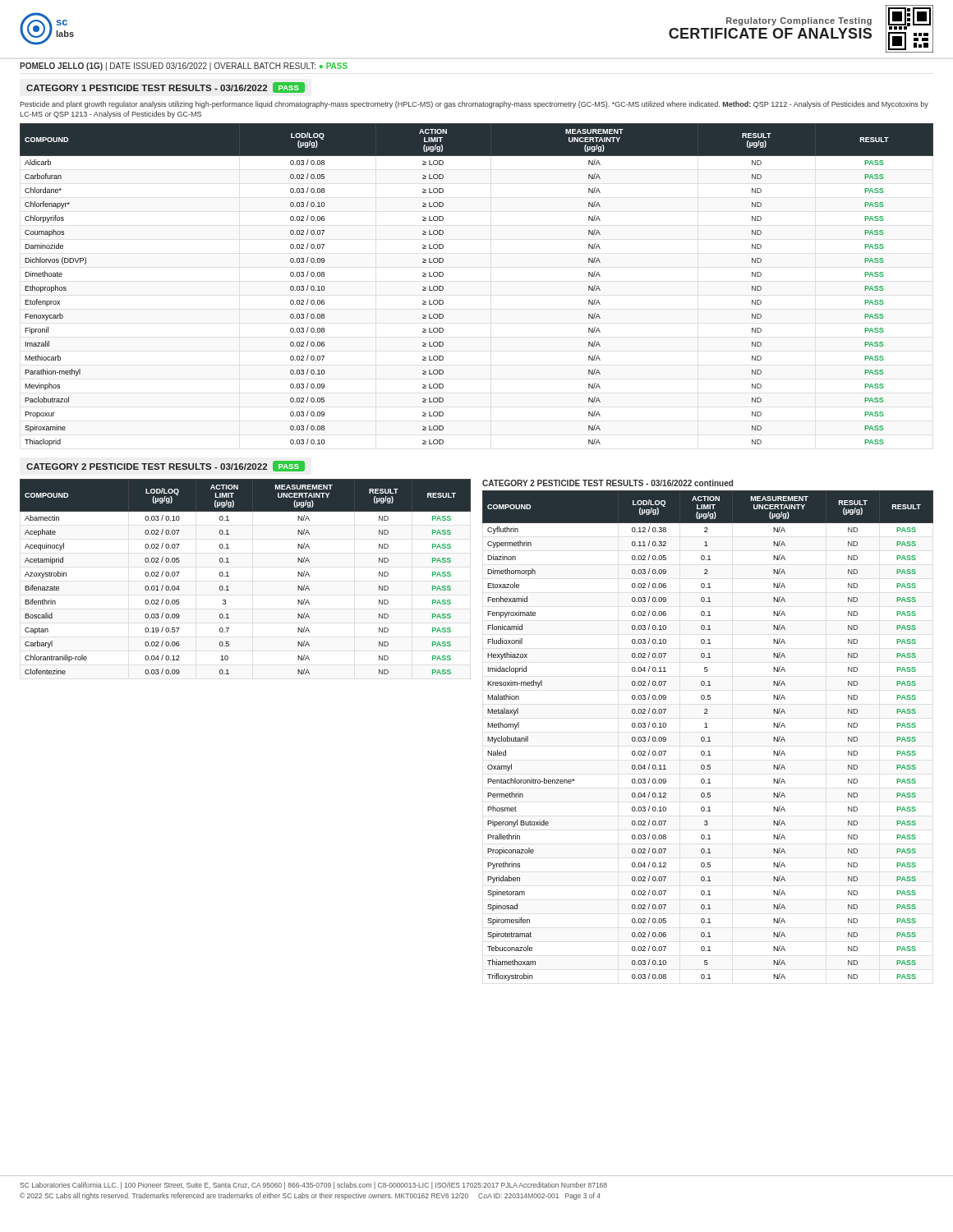Screen dimensions: 1232x953
Task: Locate the table with the text "≥ LOD"
Action: click(x=476, y=287)
